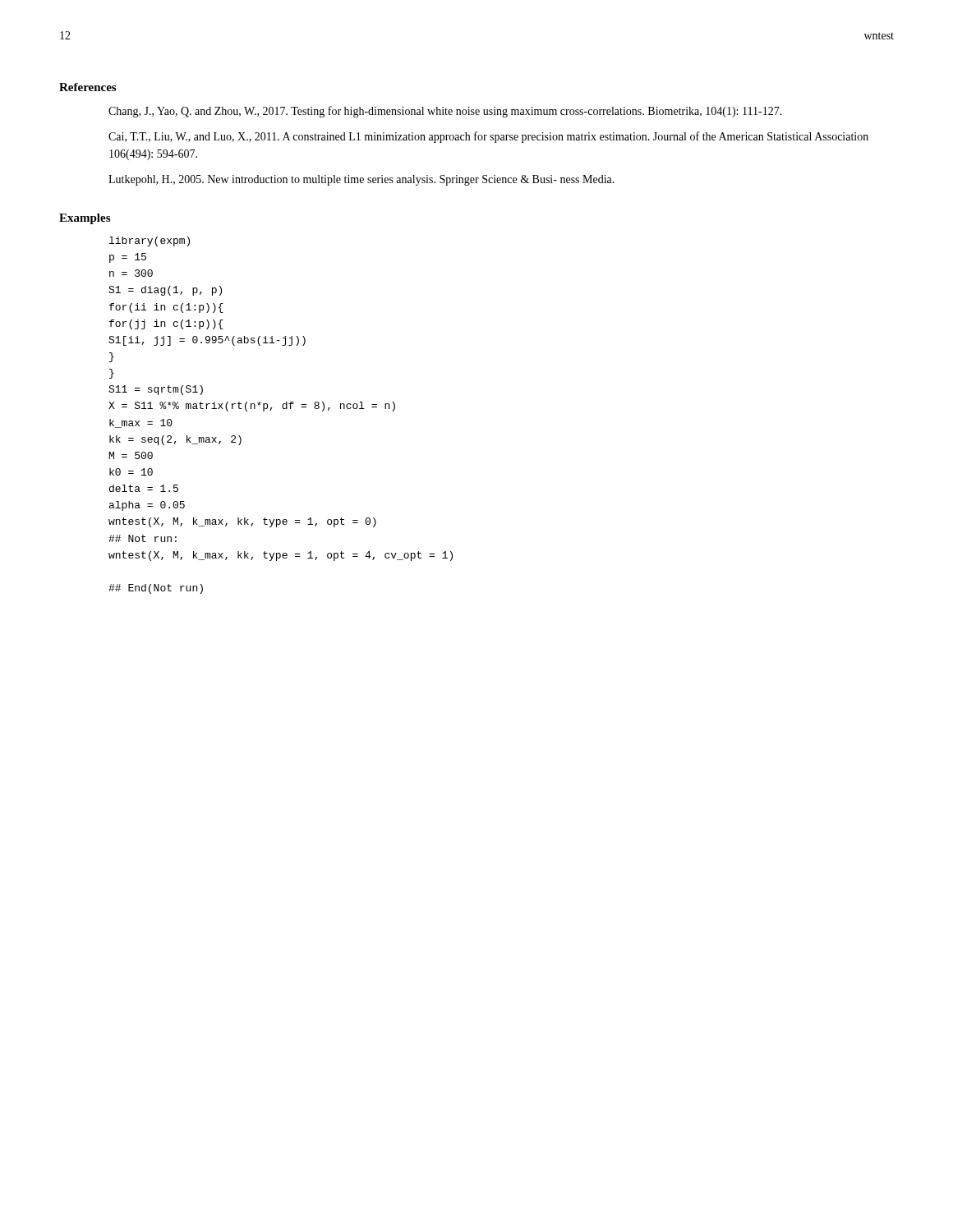Select the text block containing "Cai, T.T., Liu, W., and Luo,"
Image resolution: width=953 pixels, height=1232 pixels.
point(489,145)
